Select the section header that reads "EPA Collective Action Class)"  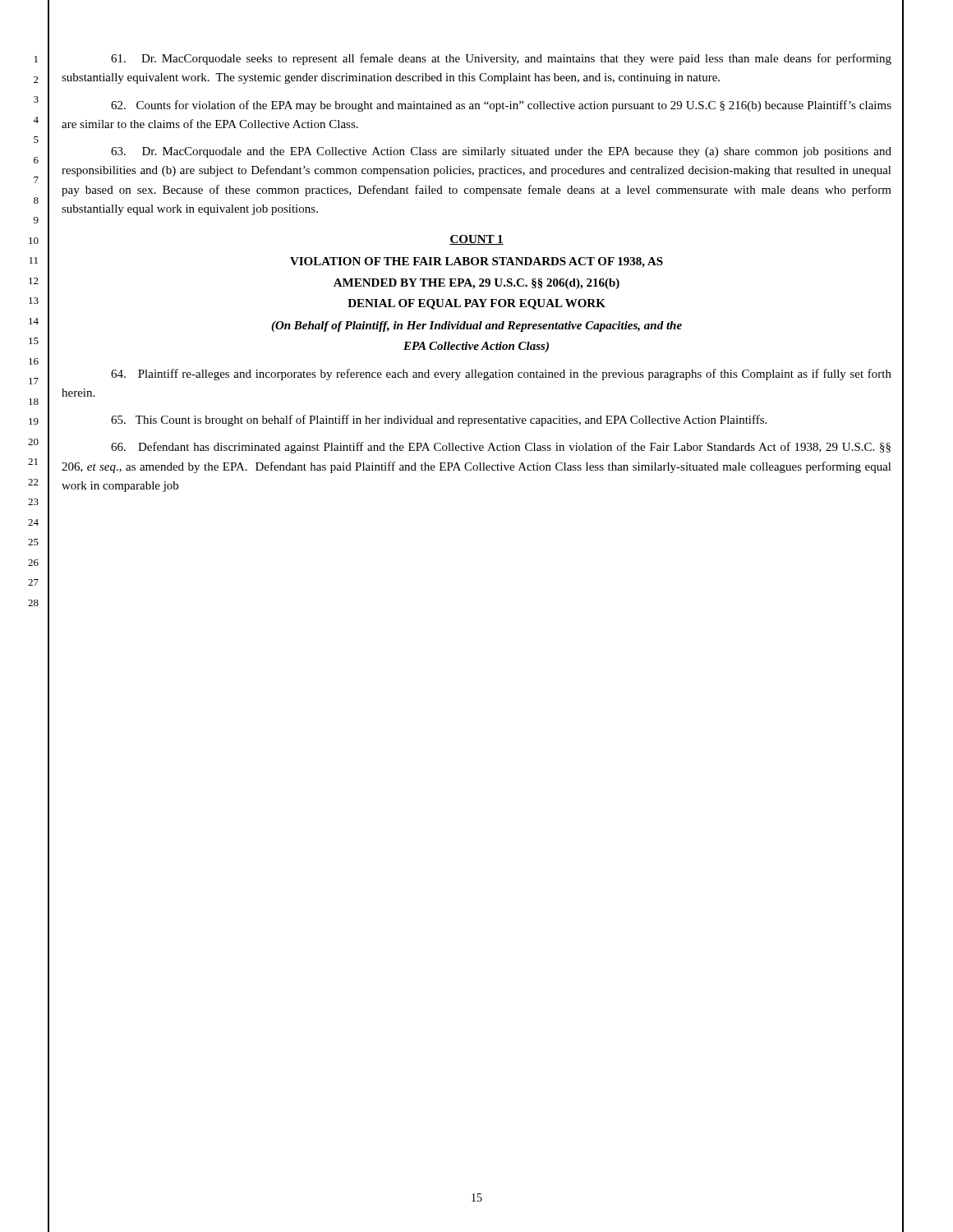coord(476,346)
